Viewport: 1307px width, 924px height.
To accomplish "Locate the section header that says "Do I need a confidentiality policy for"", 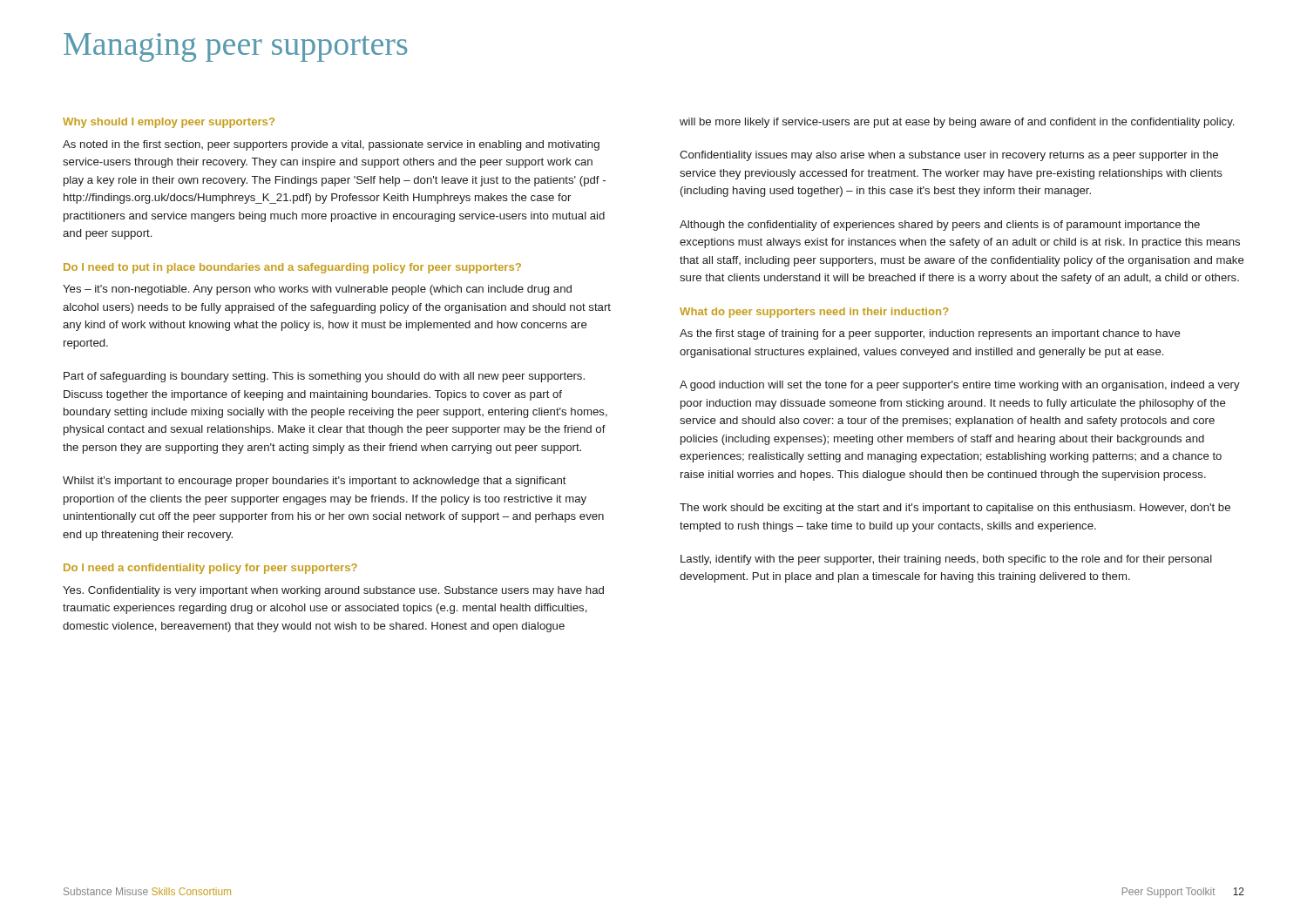I will 337,568.
